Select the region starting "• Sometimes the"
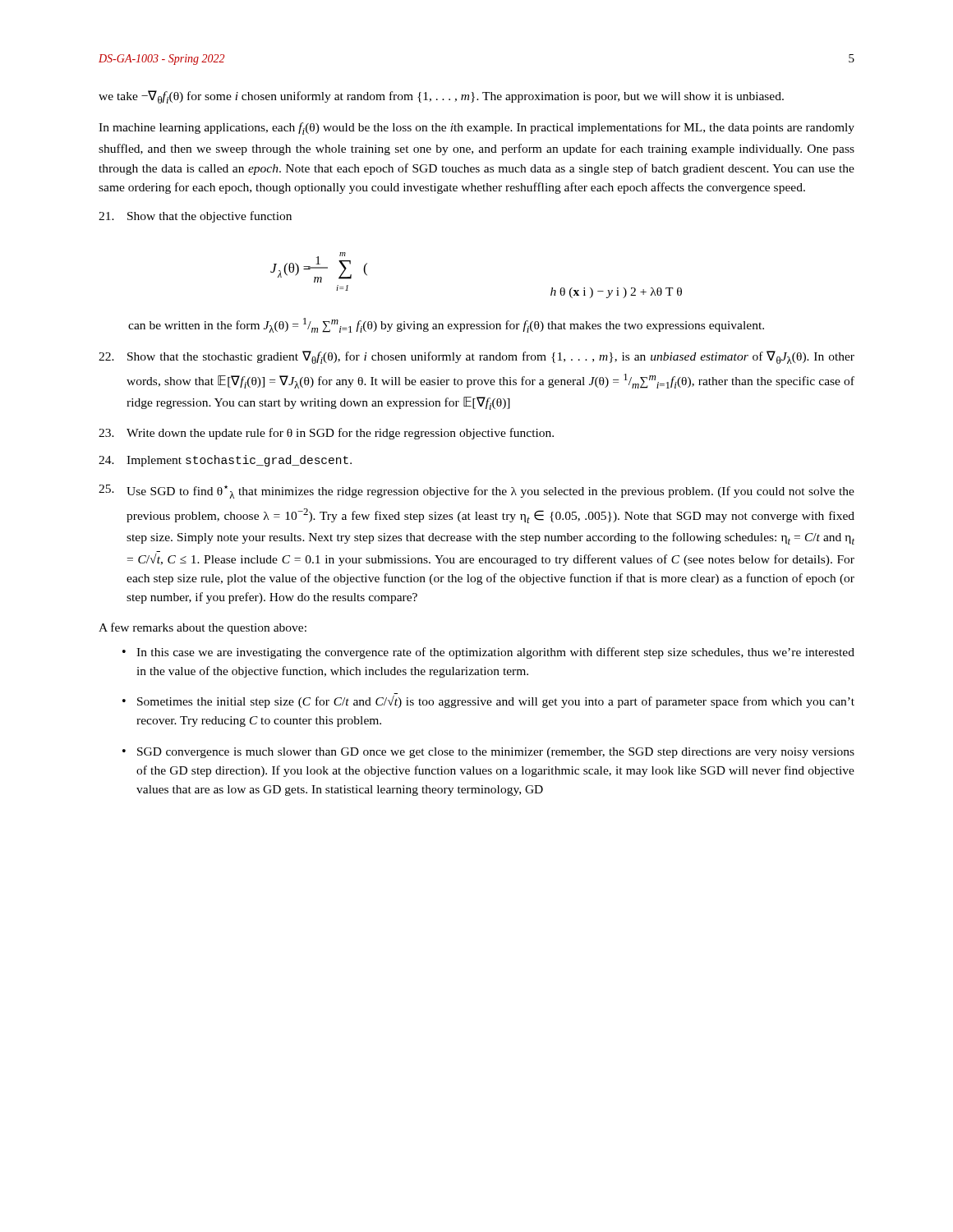 coord(488,711)
